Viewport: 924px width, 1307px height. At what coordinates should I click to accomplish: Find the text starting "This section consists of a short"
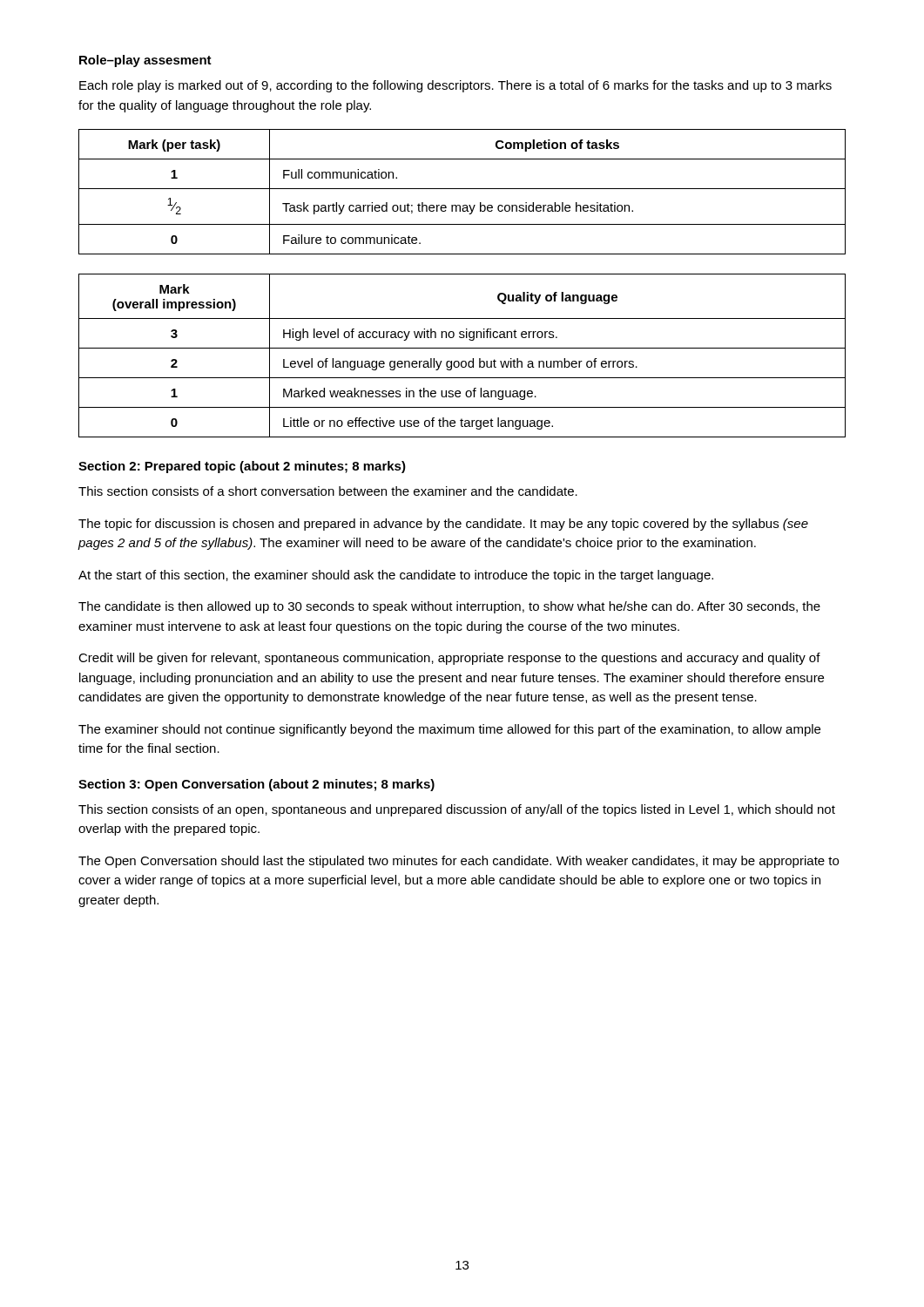pos(328,491)
